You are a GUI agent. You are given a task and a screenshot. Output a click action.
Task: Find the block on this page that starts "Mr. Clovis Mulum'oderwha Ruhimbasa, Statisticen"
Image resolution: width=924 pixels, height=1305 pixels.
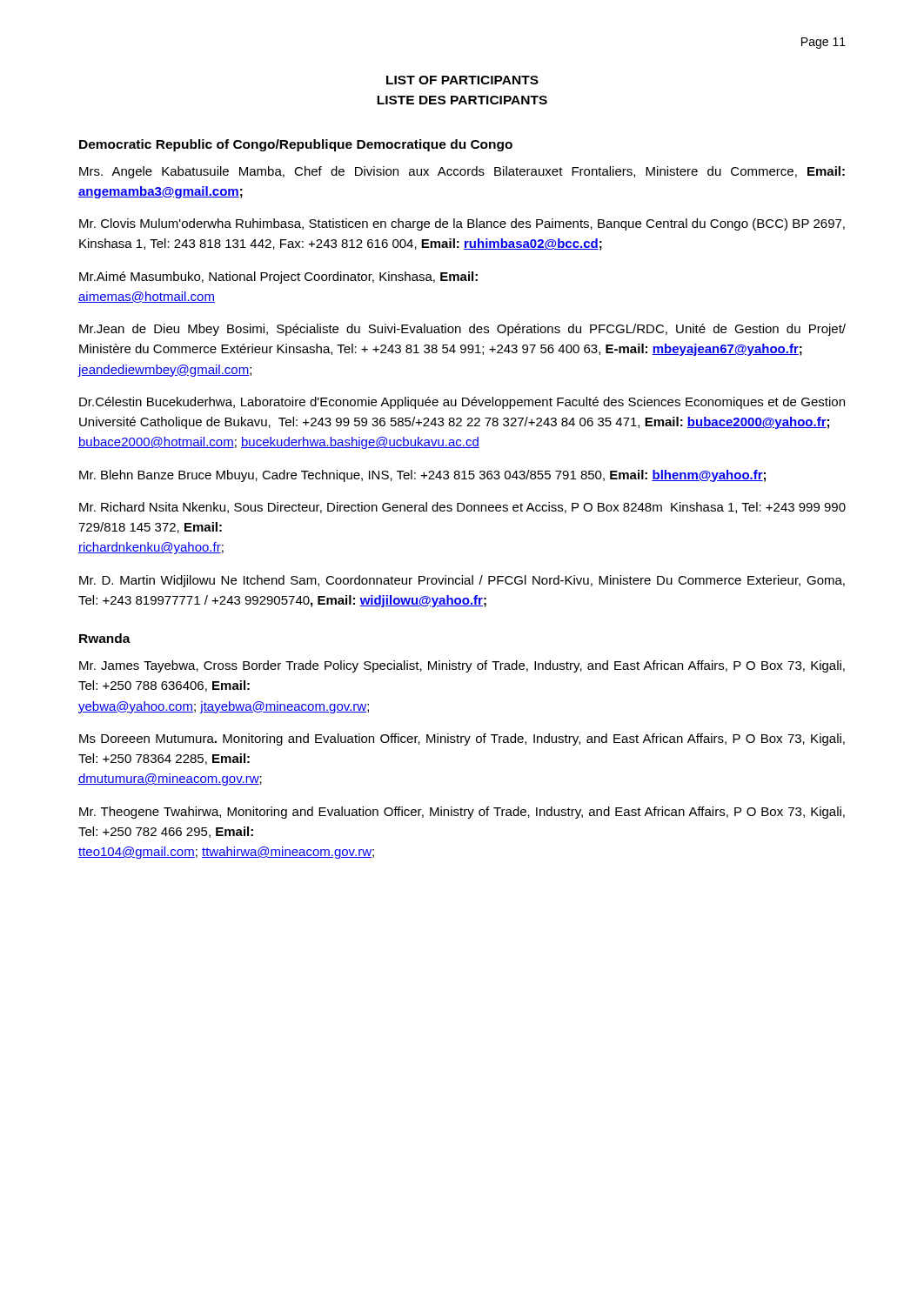(x=462, y=233)
